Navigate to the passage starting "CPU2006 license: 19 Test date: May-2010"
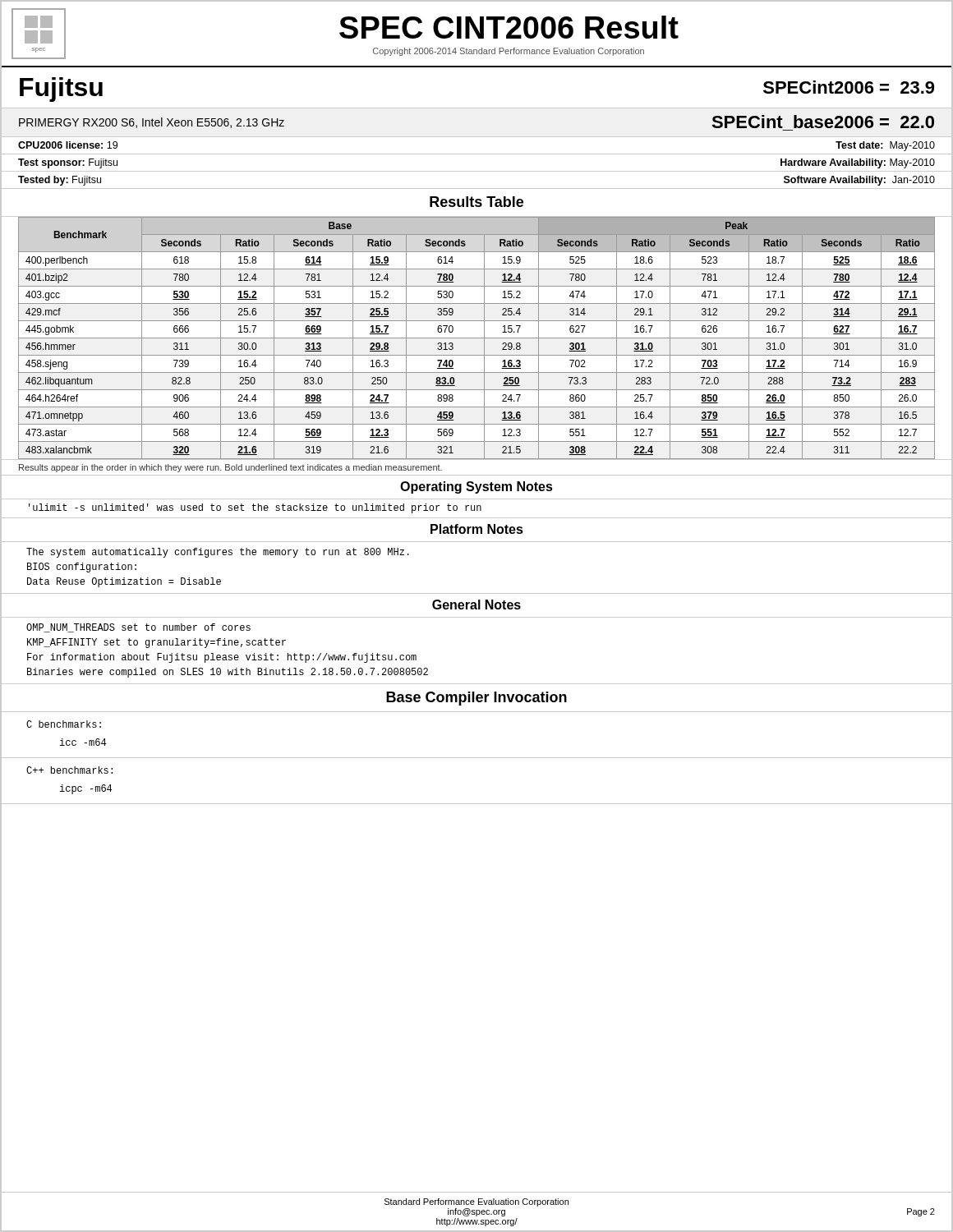Image resolution: width=953 pixels, height=1232 pixels. pyautogui.click(x=476, y=145)
